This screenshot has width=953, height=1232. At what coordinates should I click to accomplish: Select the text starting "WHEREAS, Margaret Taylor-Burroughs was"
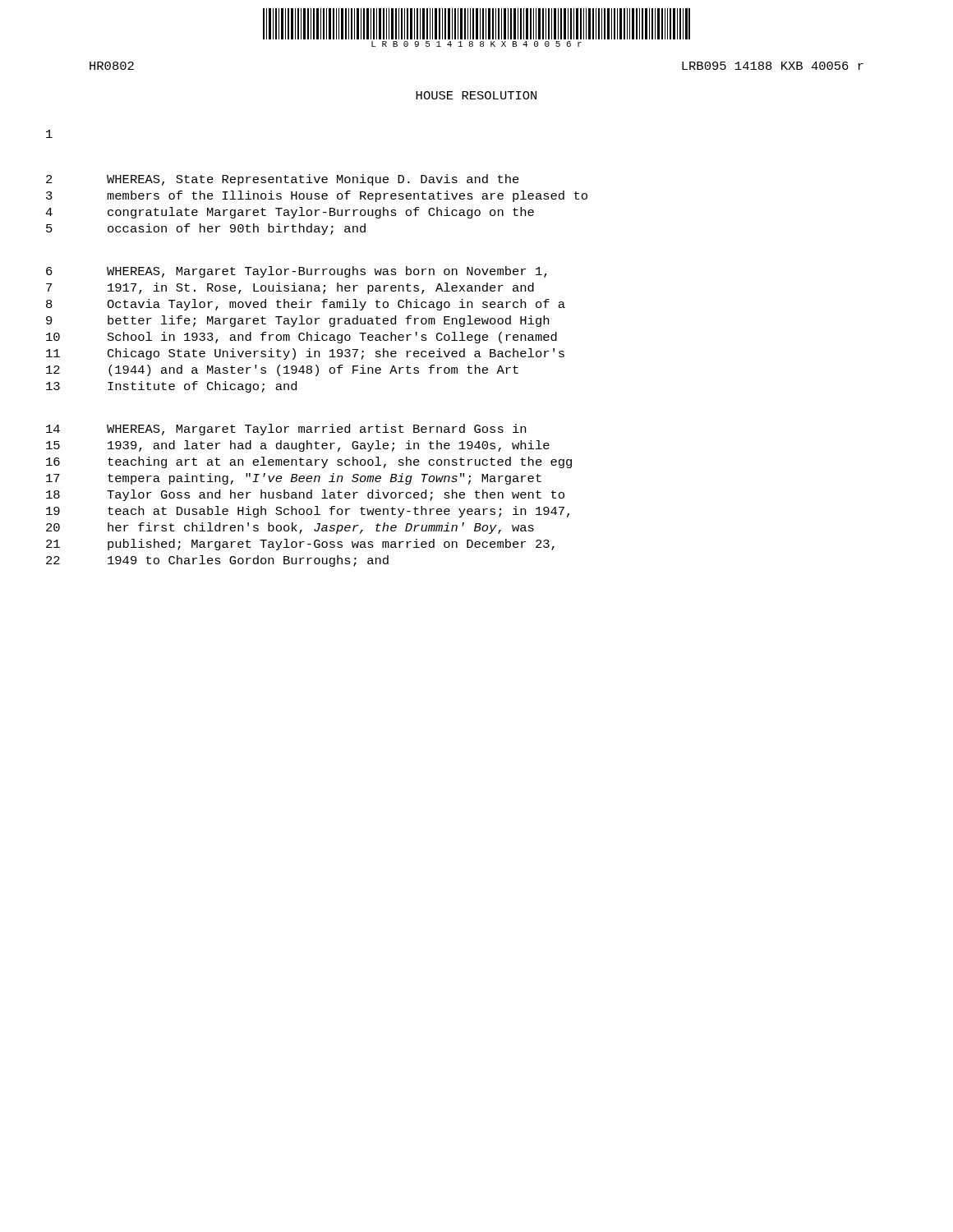pyautogui.click(x=328, y=272)
